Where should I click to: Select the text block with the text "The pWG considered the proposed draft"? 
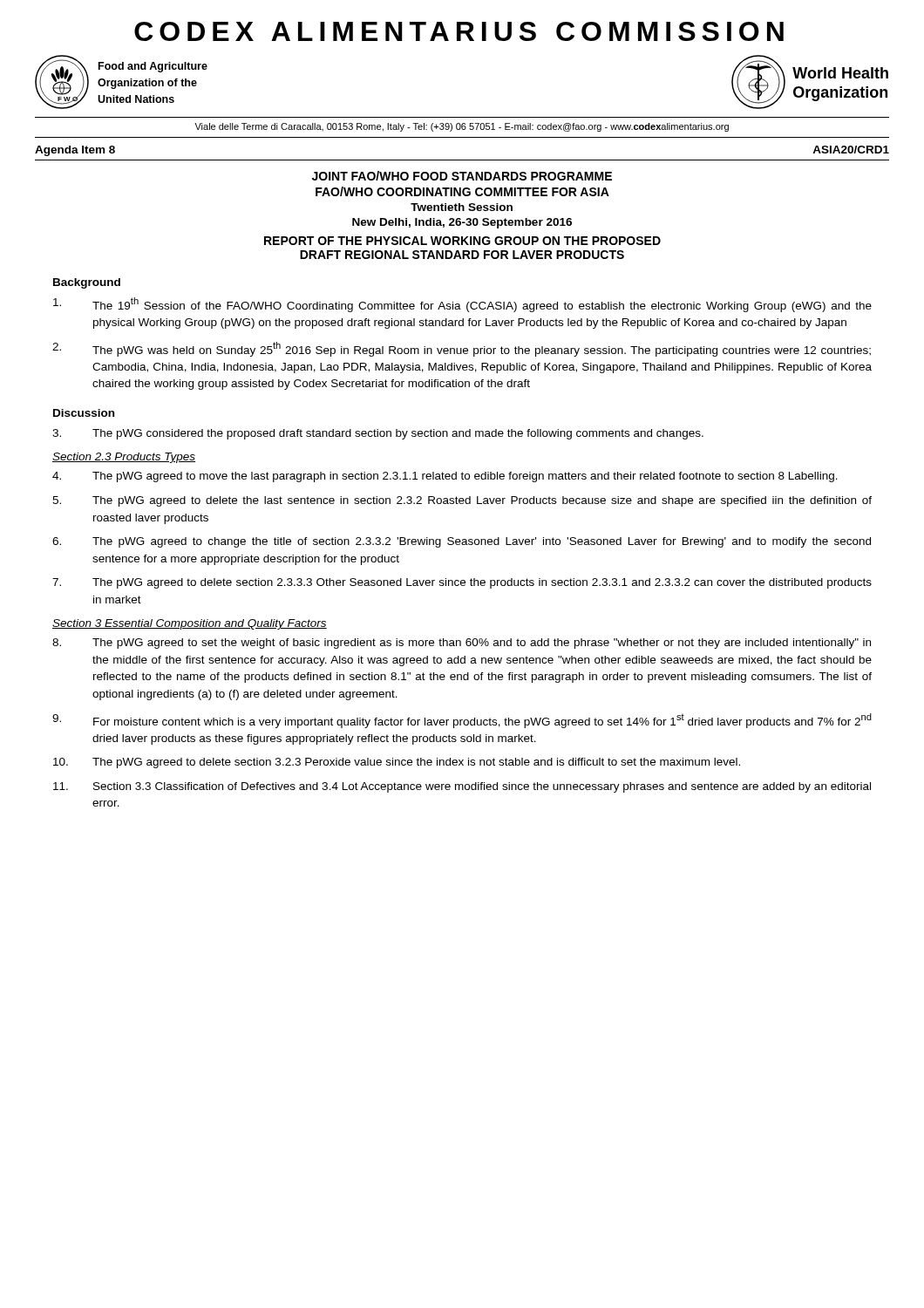[x=462, y=433]
